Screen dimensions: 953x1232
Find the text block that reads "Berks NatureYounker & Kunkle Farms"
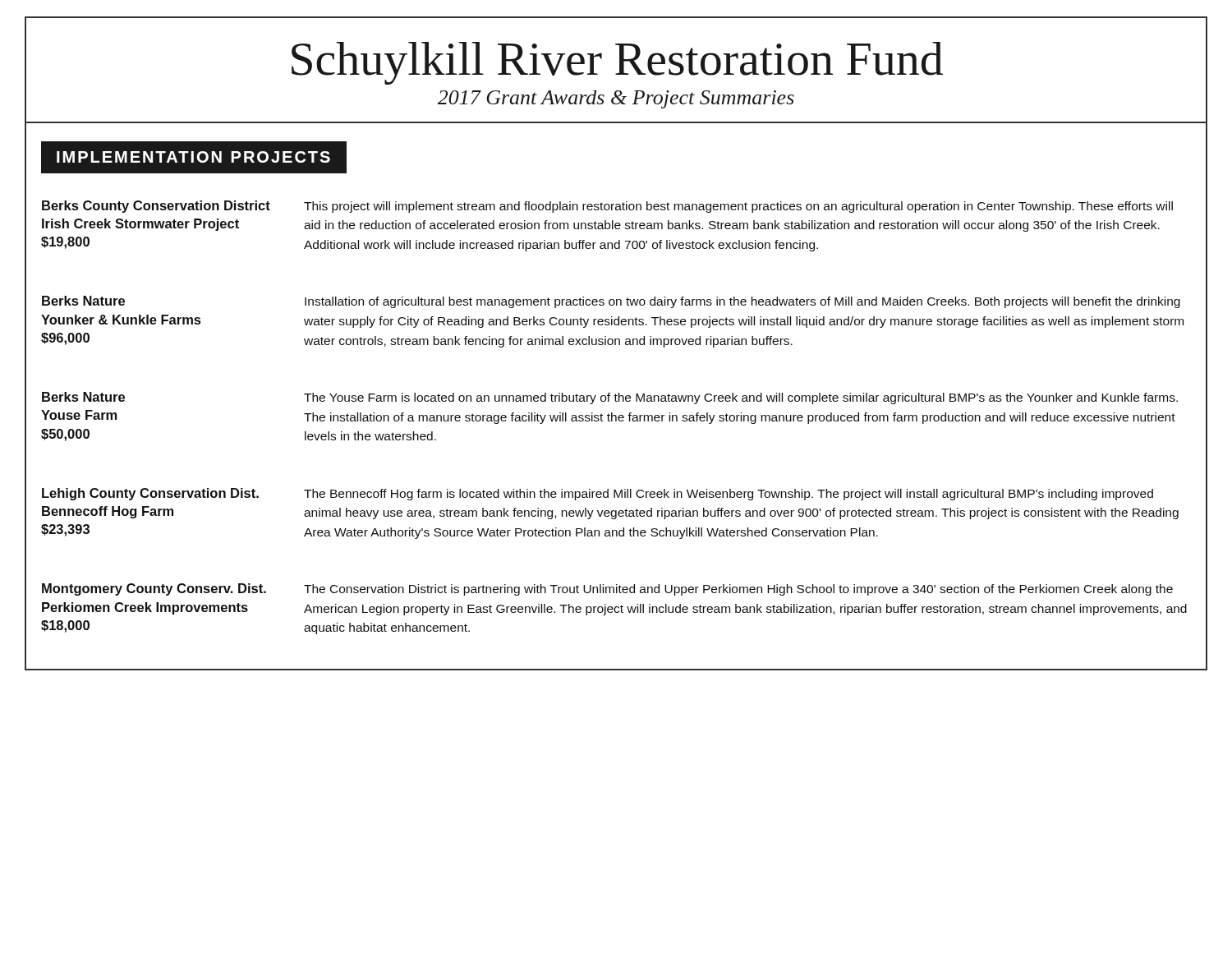(160, 319)
